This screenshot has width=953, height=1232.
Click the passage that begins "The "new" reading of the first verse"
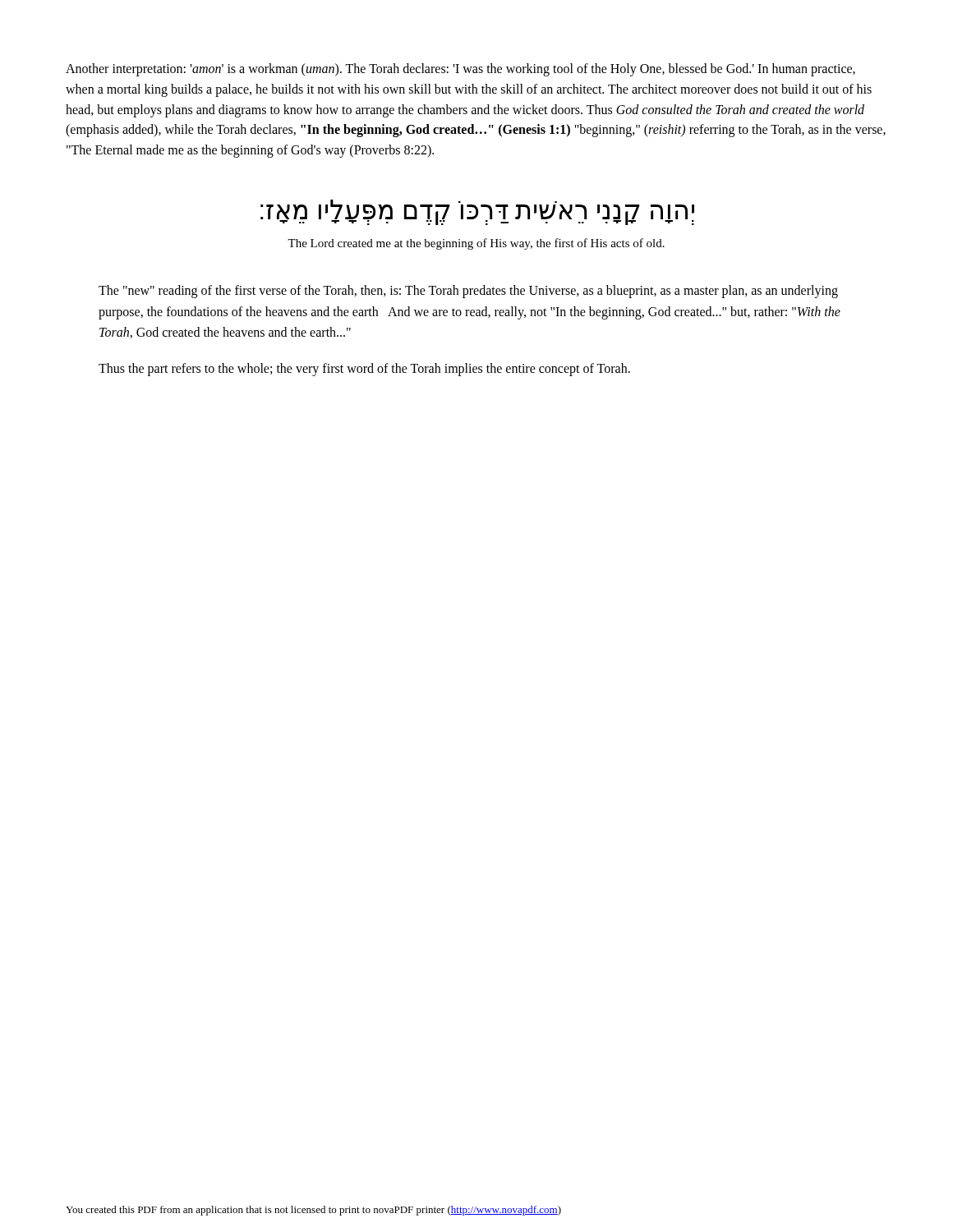pyautogui.click(x=468, y=292)
